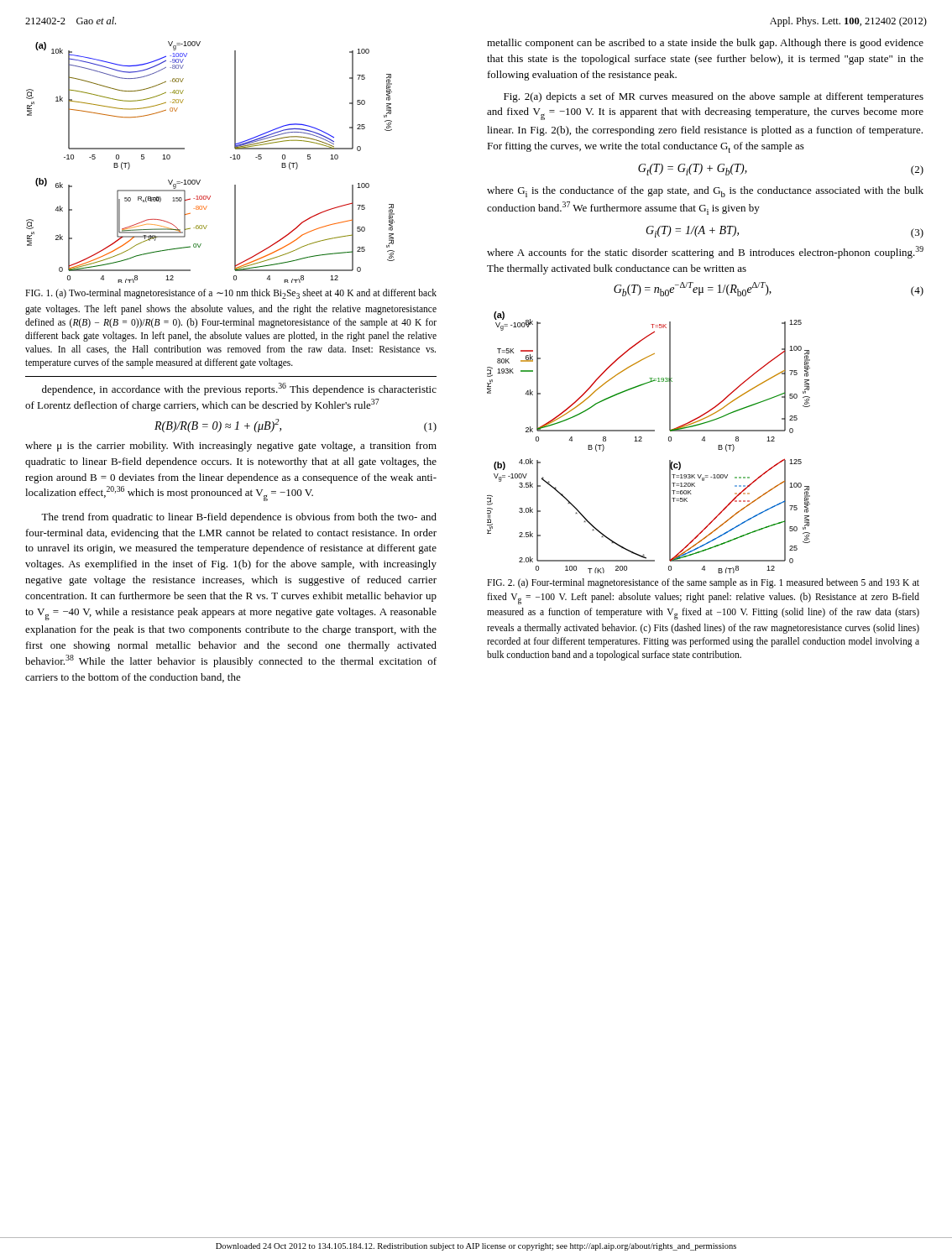952x1259 pixels.
Task: Locate the caption that opens with "FIG. 2. (a) Four-terminal magnetoresistance of"
Action: (x=703, y=619)
